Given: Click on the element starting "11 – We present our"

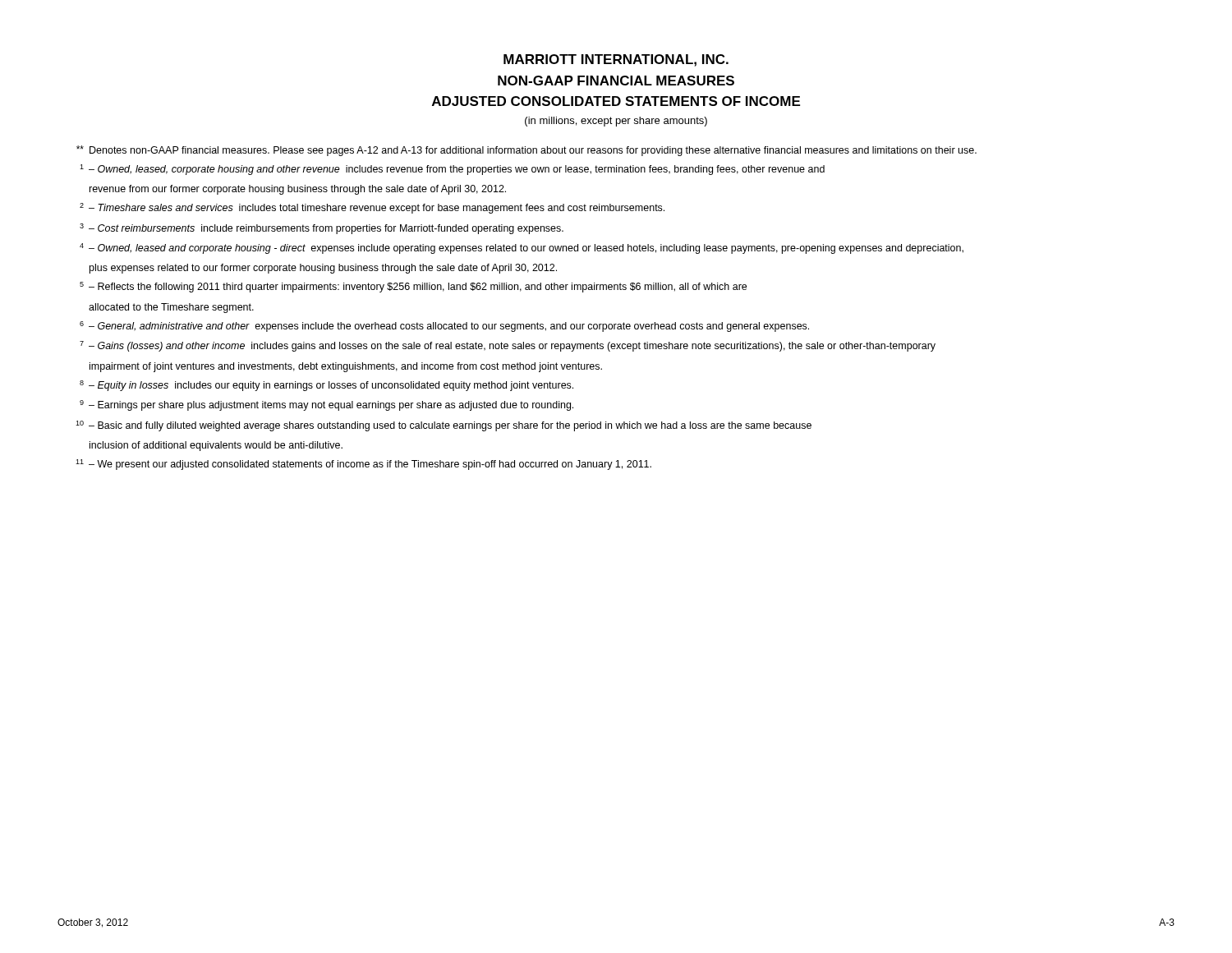Looking at the screenshot, I should pyautogui.click(x=616, y=465).
